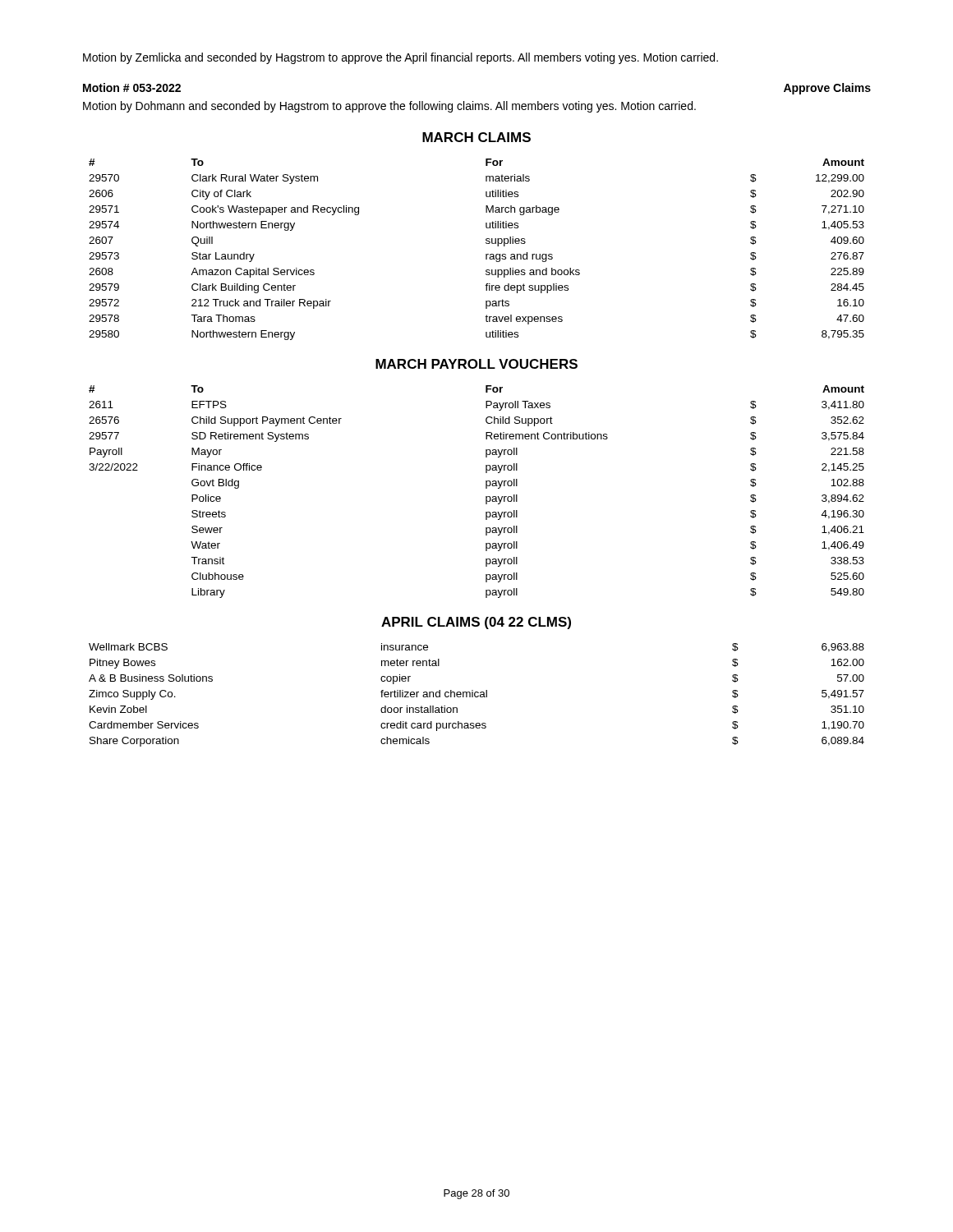Select the text starting "APRIL CLAIMS (04 22 CLMS)"
This screenshot has height=1232, width=953.
point(476,622)
